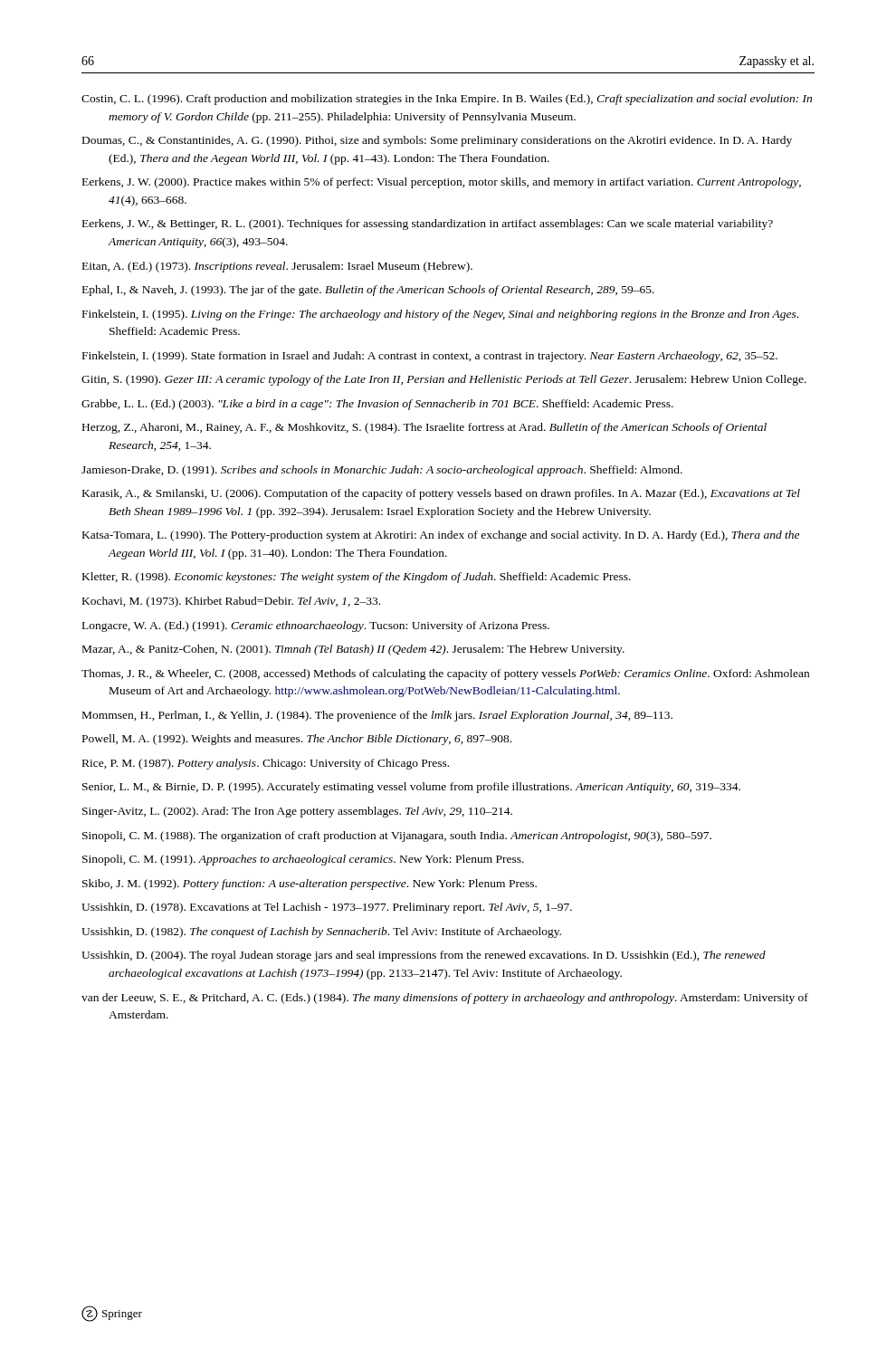The image size is (896, 1358).
Task: Select the list item containing "van der Leeuw, S."
Action: click(x=448, y=1006)
